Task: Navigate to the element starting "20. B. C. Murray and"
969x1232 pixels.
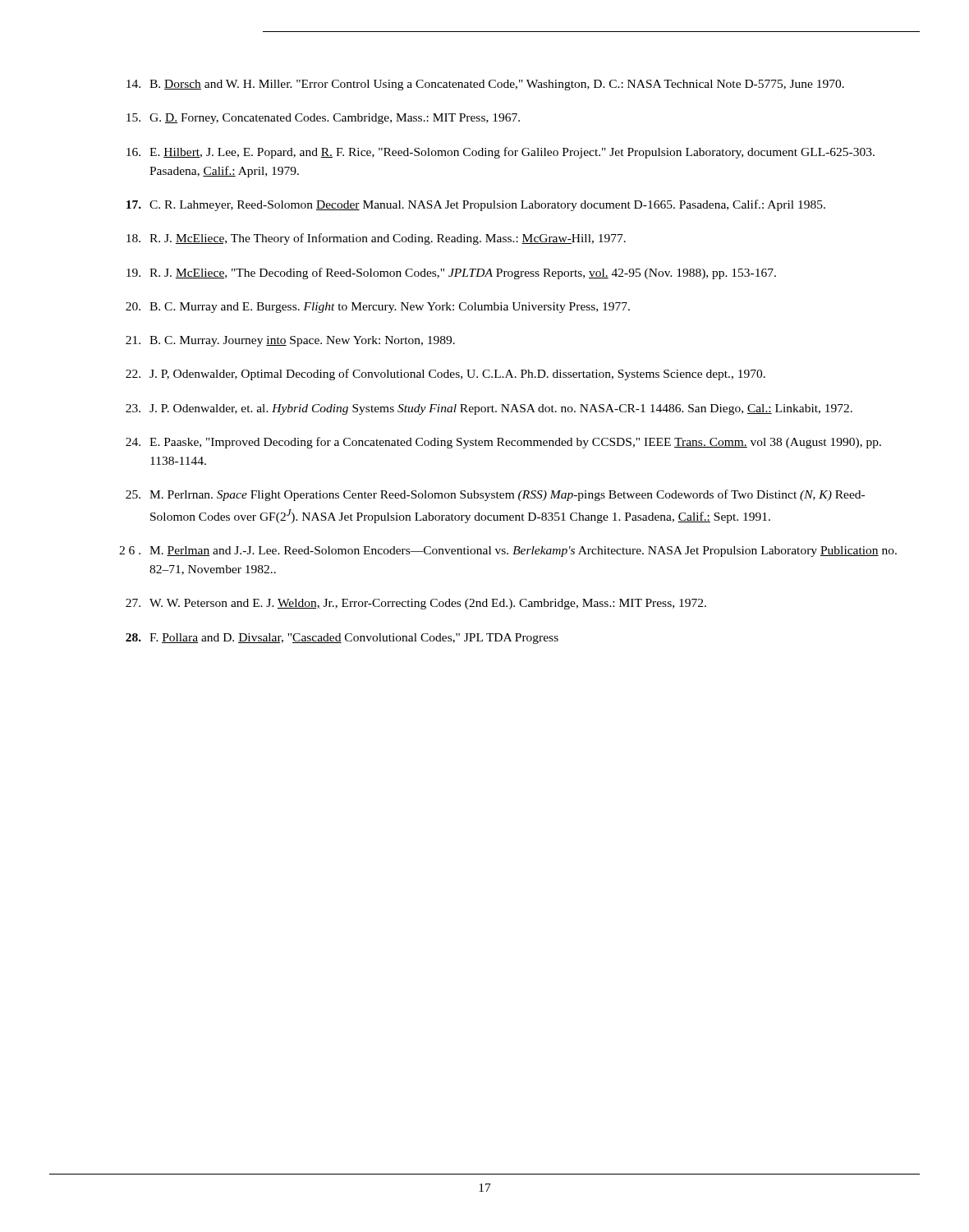Action: pyautogui.click(x=501, y=306)
